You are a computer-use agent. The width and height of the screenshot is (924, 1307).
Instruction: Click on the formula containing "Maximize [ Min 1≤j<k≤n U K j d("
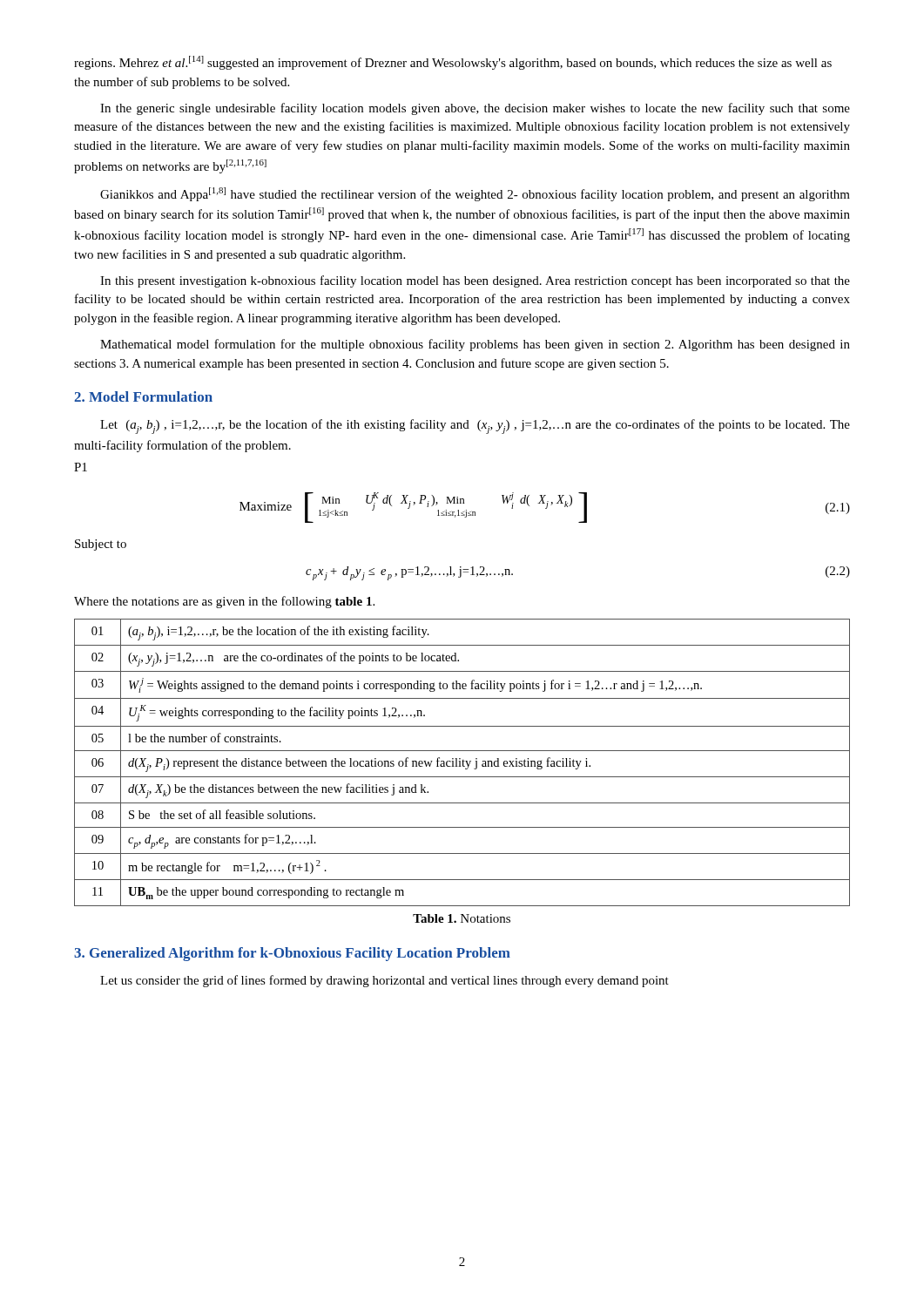(545, 508)
